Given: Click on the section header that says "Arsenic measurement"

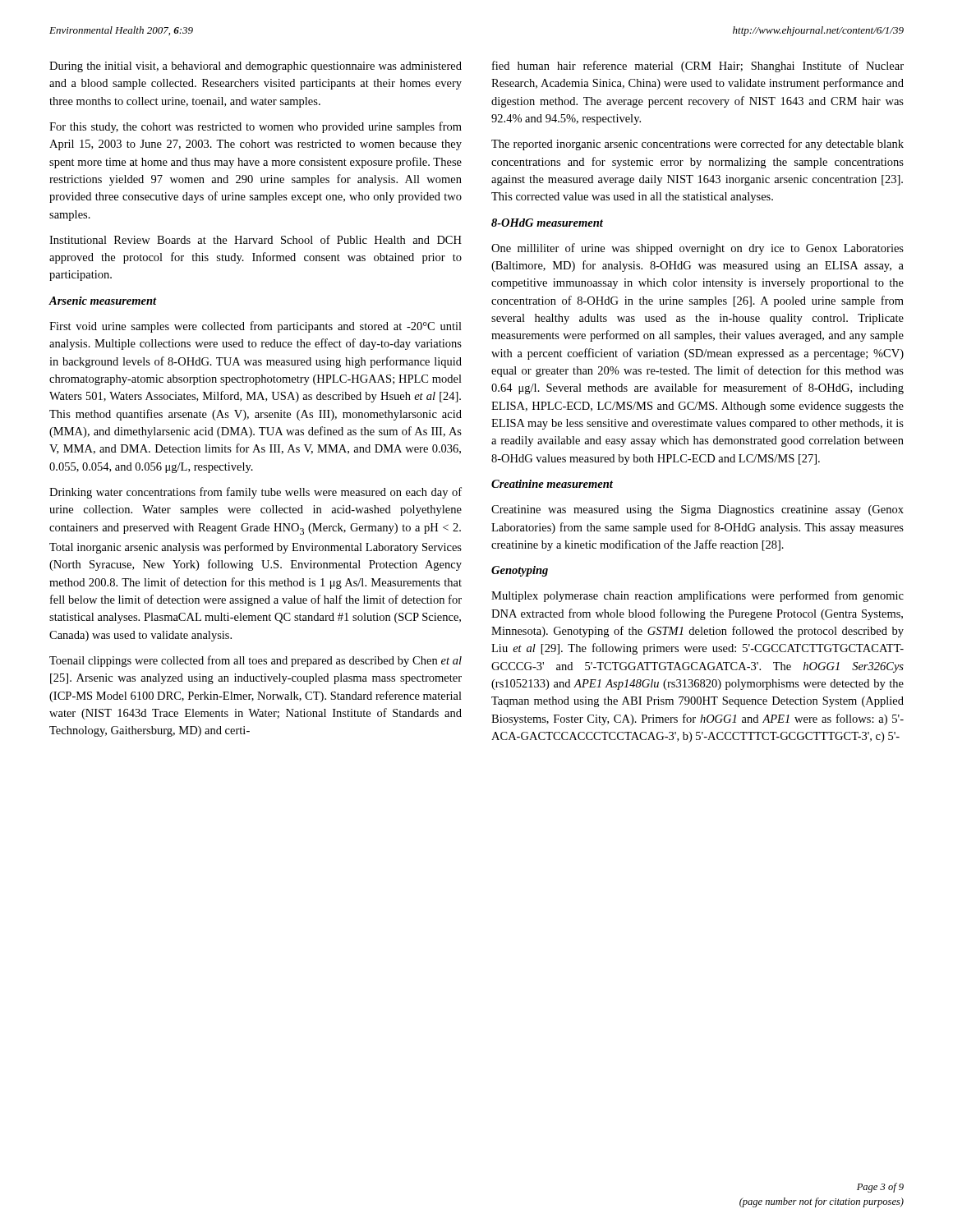Looking at the screenshot, I should (x=103, y=301).
